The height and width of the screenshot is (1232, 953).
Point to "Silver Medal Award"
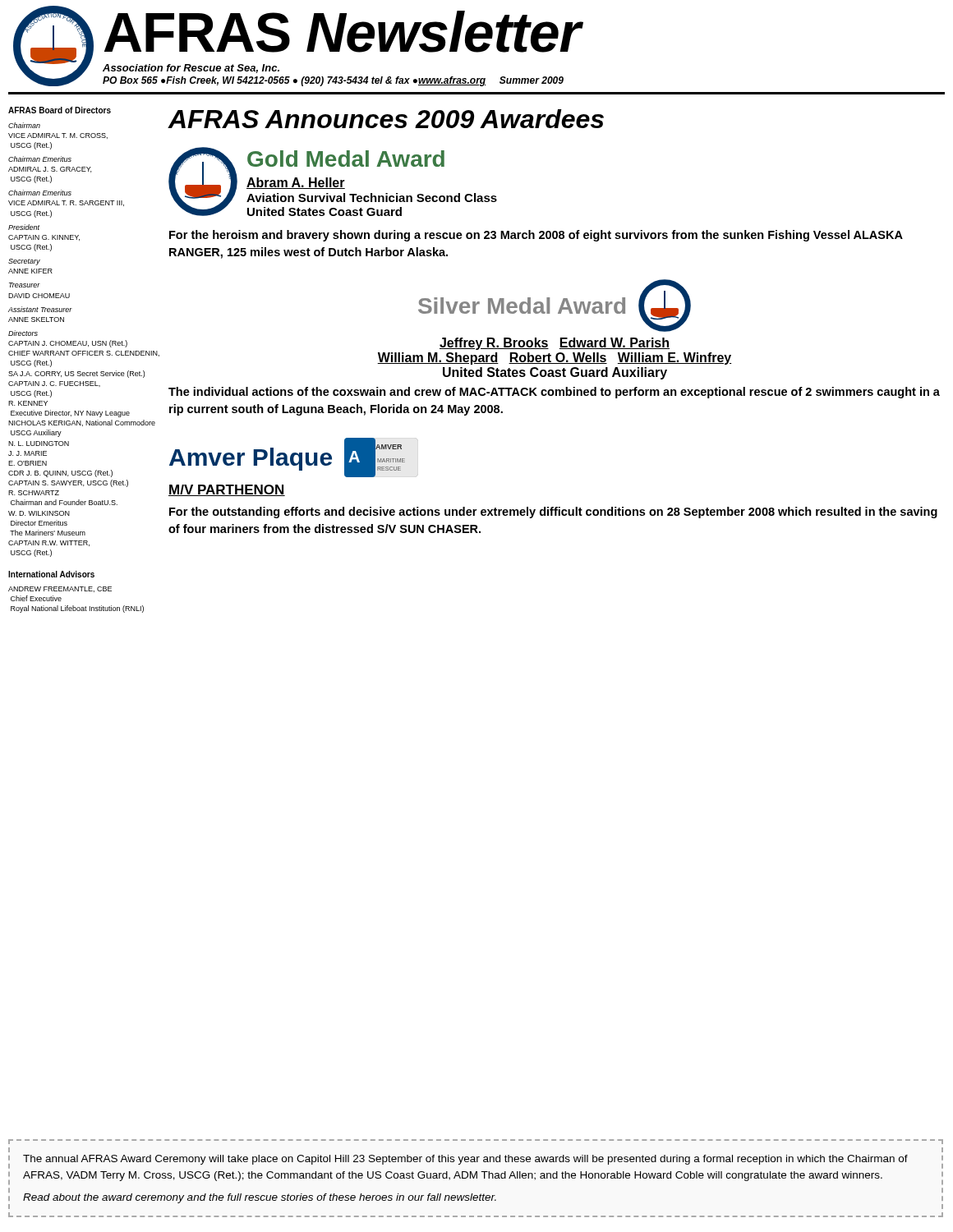point(555,306)
